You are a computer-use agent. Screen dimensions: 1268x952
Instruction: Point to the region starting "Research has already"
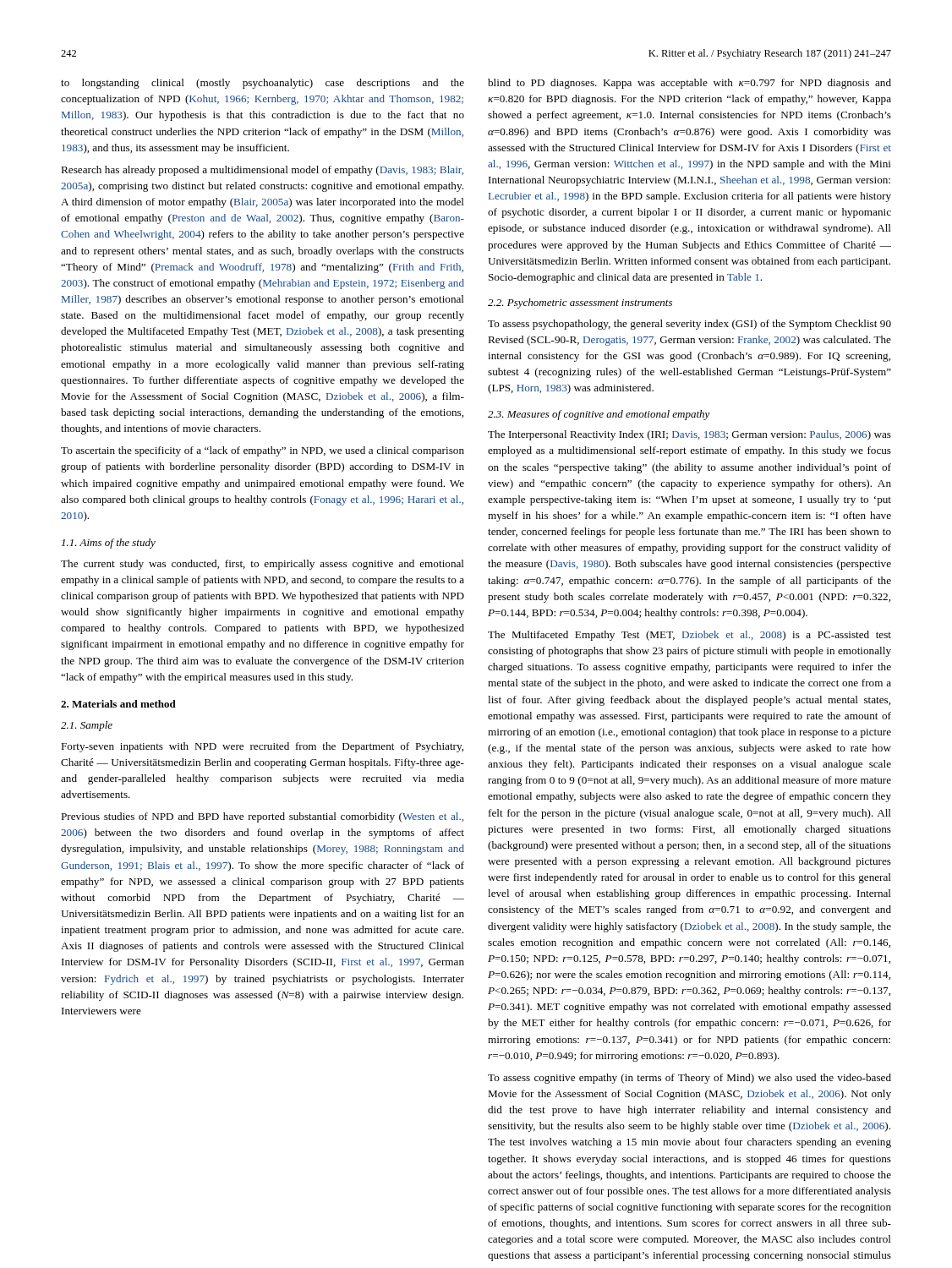pos(263,299)
